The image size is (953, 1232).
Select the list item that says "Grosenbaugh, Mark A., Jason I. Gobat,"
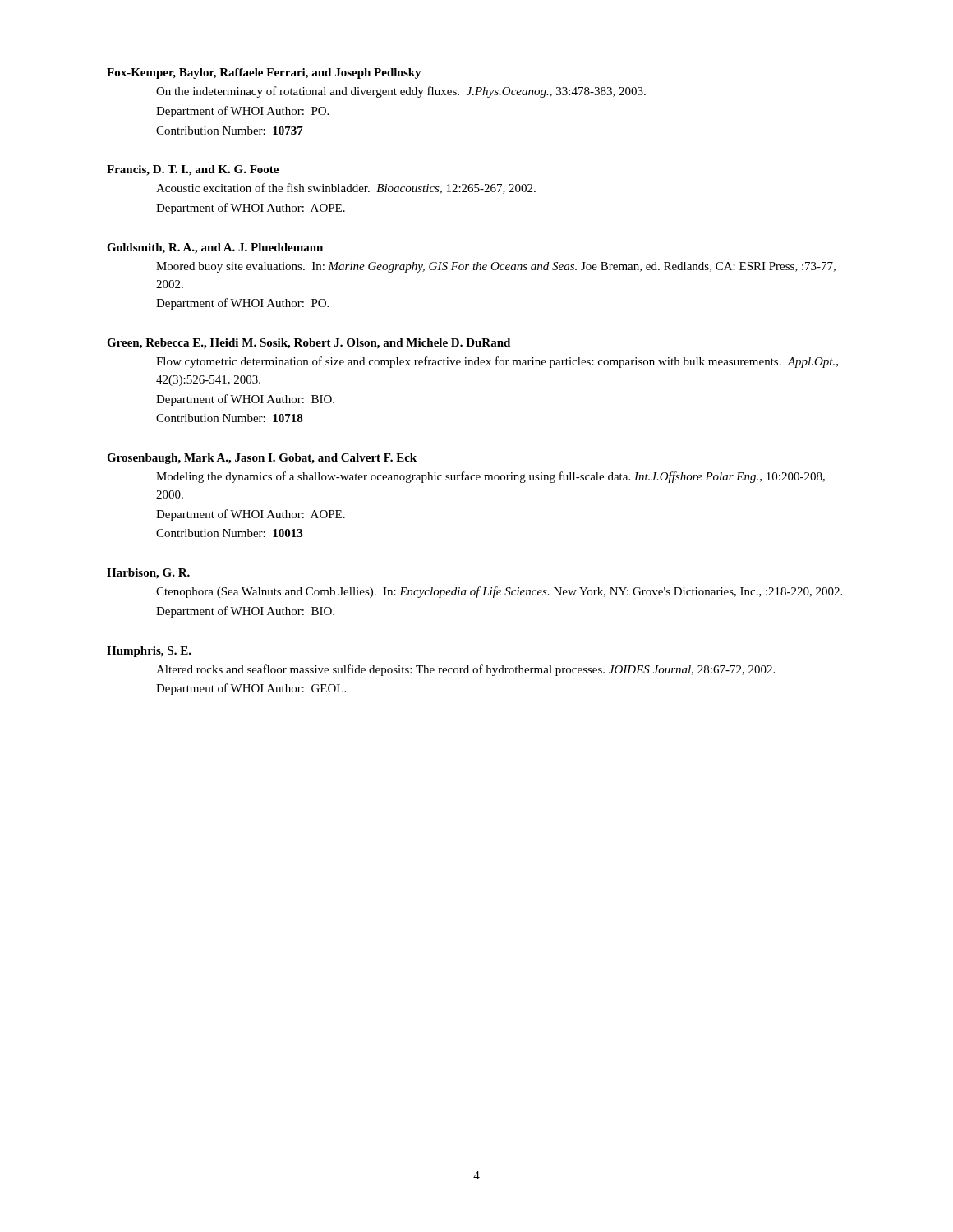262,459
